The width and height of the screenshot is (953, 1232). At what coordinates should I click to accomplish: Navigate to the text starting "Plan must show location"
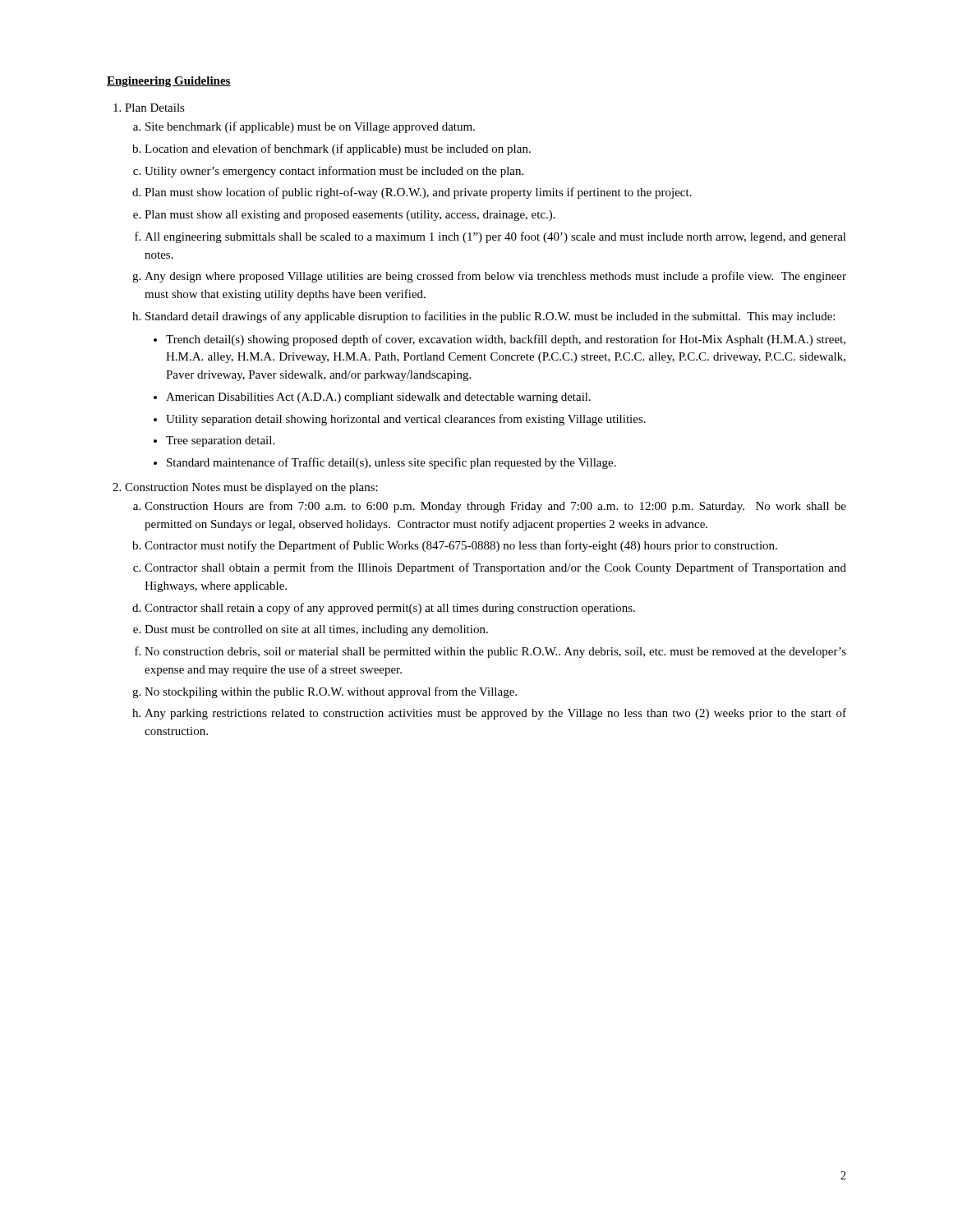[418, 192]
